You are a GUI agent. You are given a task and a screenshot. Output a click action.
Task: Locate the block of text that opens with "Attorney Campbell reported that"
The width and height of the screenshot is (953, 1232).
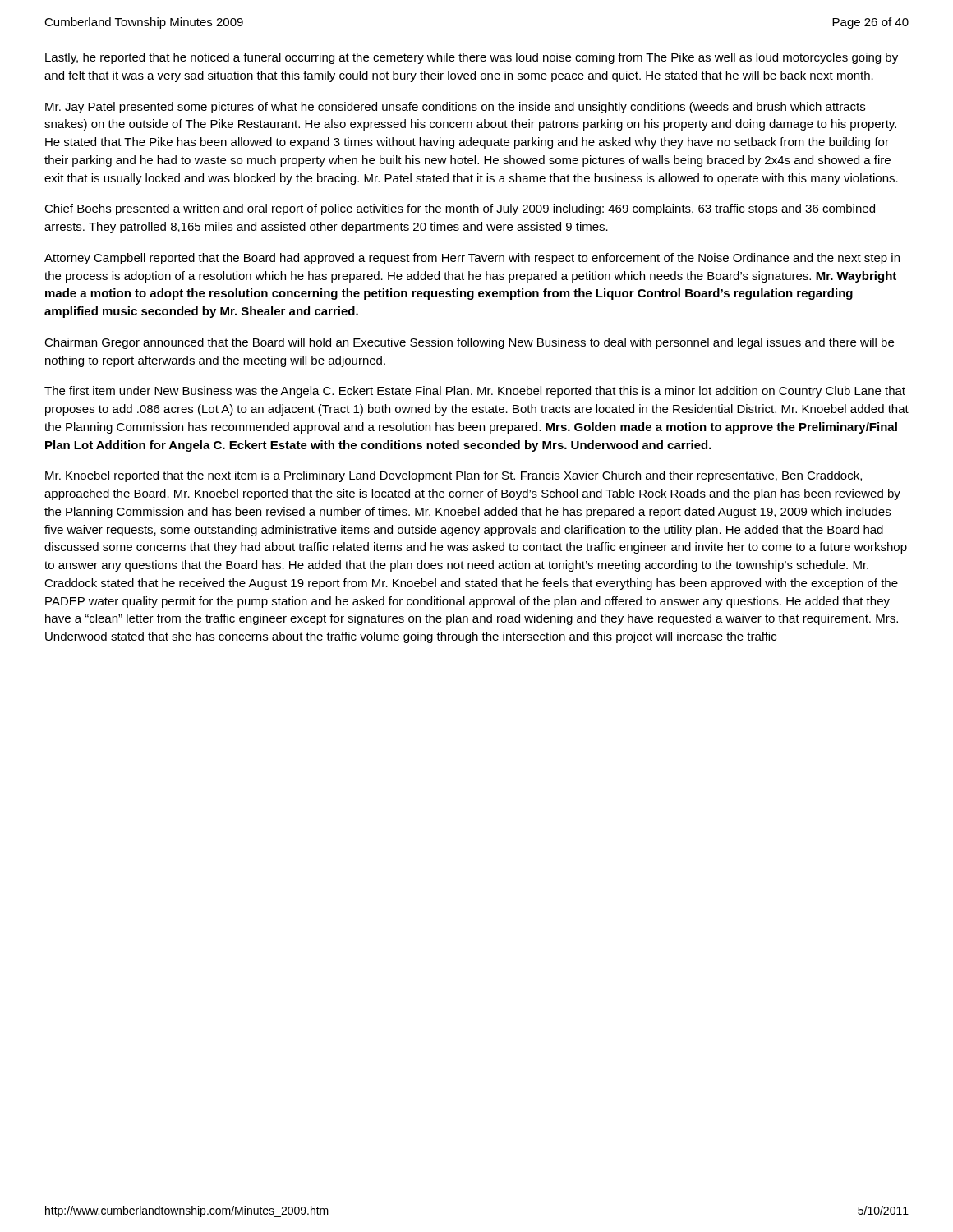472,284
